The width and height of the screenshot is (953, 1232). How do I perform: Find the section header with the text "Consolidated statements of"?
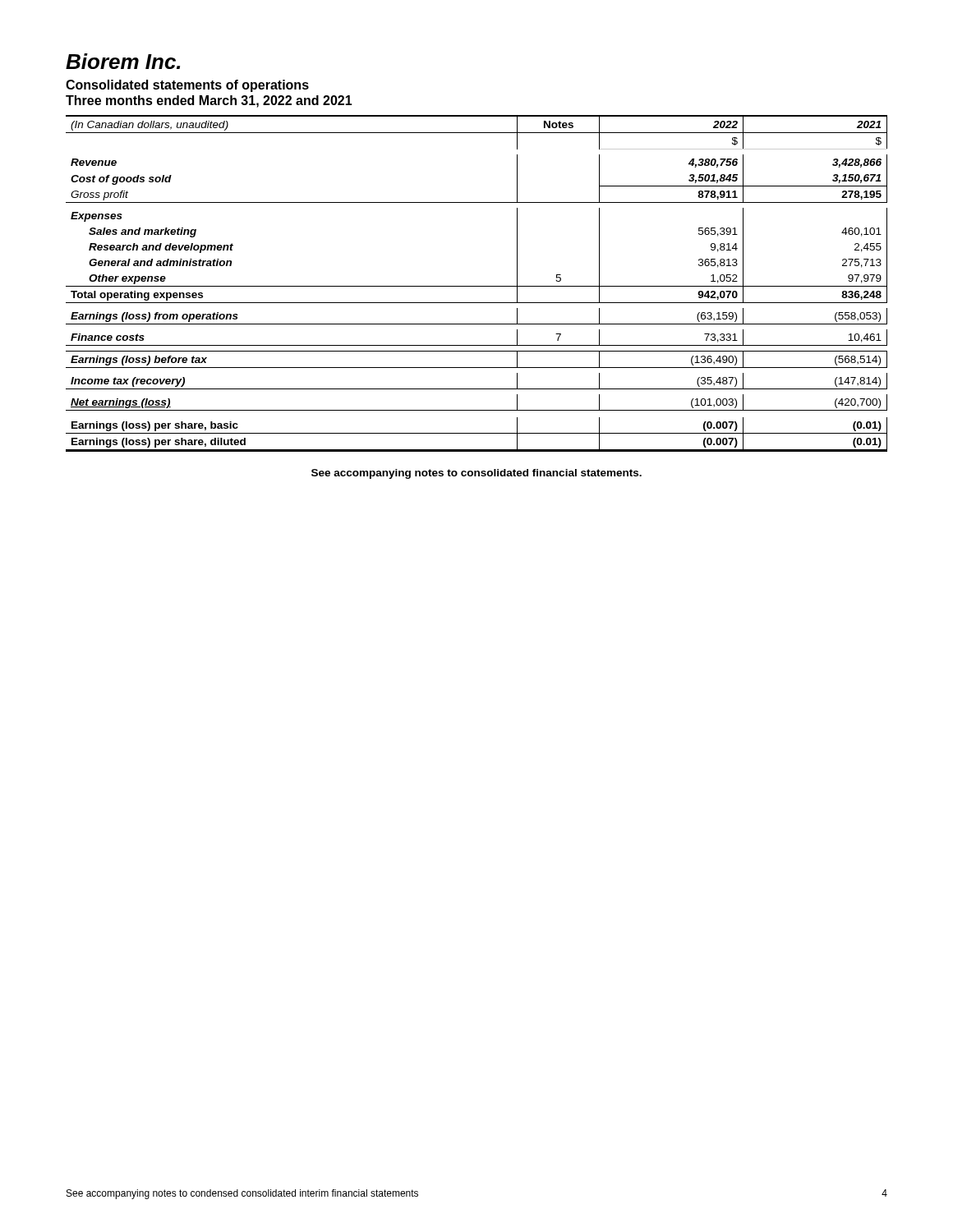187,86
